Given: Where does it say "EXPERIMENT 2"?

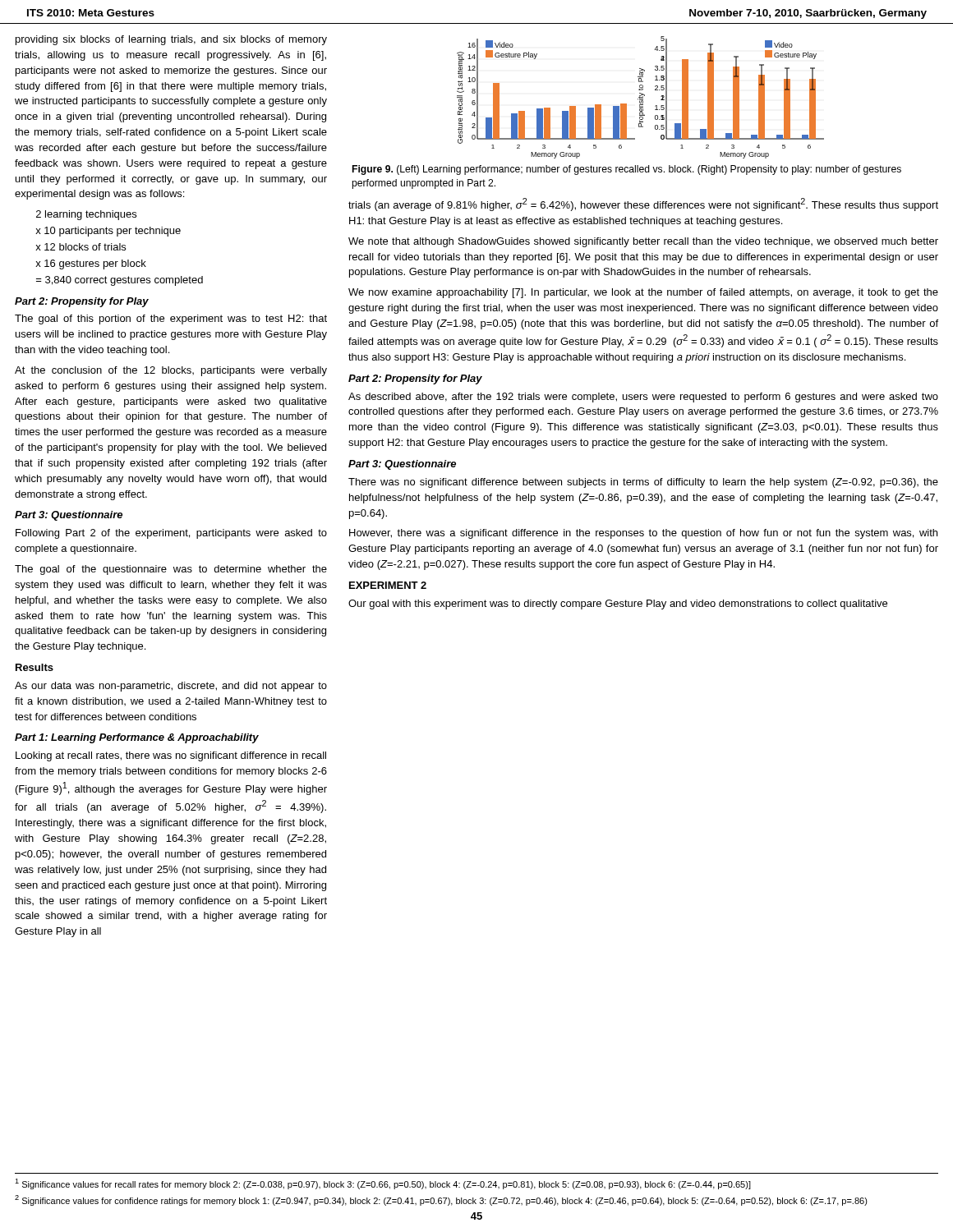Looking at the screenshot, I should point(387,585).
